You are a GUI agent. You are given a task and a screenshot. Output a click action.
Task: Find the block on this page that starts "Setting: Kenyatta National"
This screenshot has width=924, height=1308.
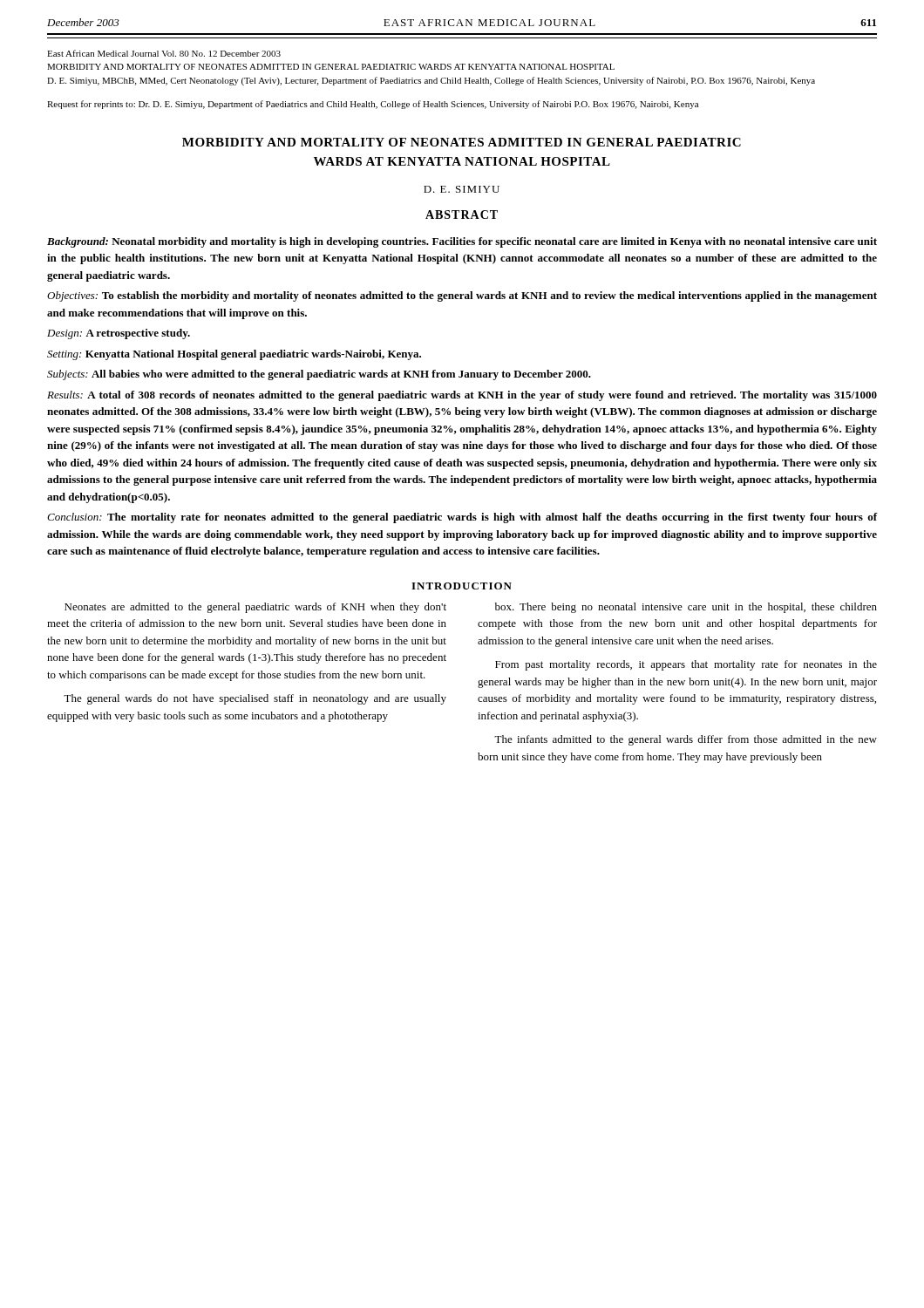coord(234,353)
